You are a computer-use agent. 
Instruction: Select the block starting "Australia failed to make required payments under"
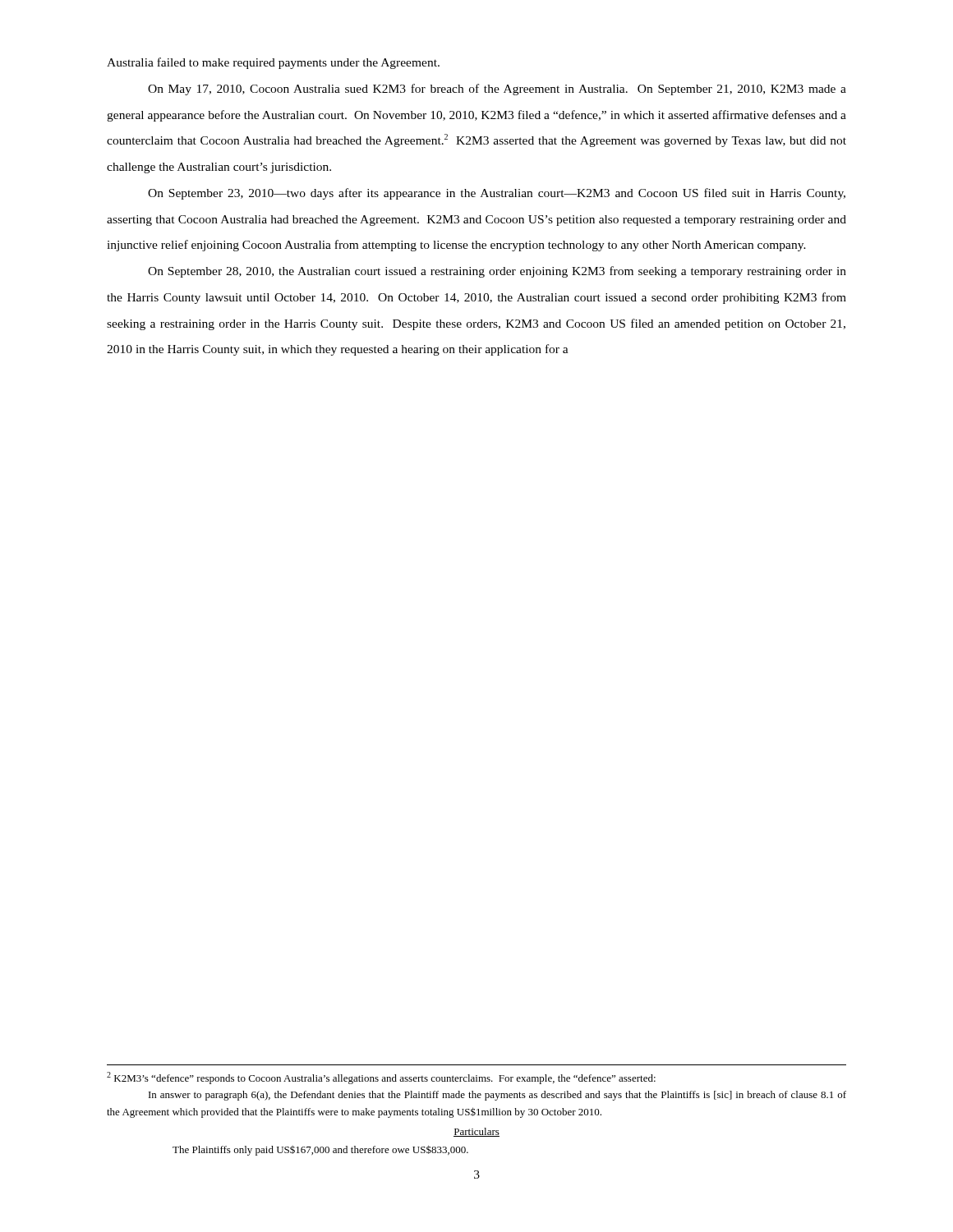(x=274, y=62)
